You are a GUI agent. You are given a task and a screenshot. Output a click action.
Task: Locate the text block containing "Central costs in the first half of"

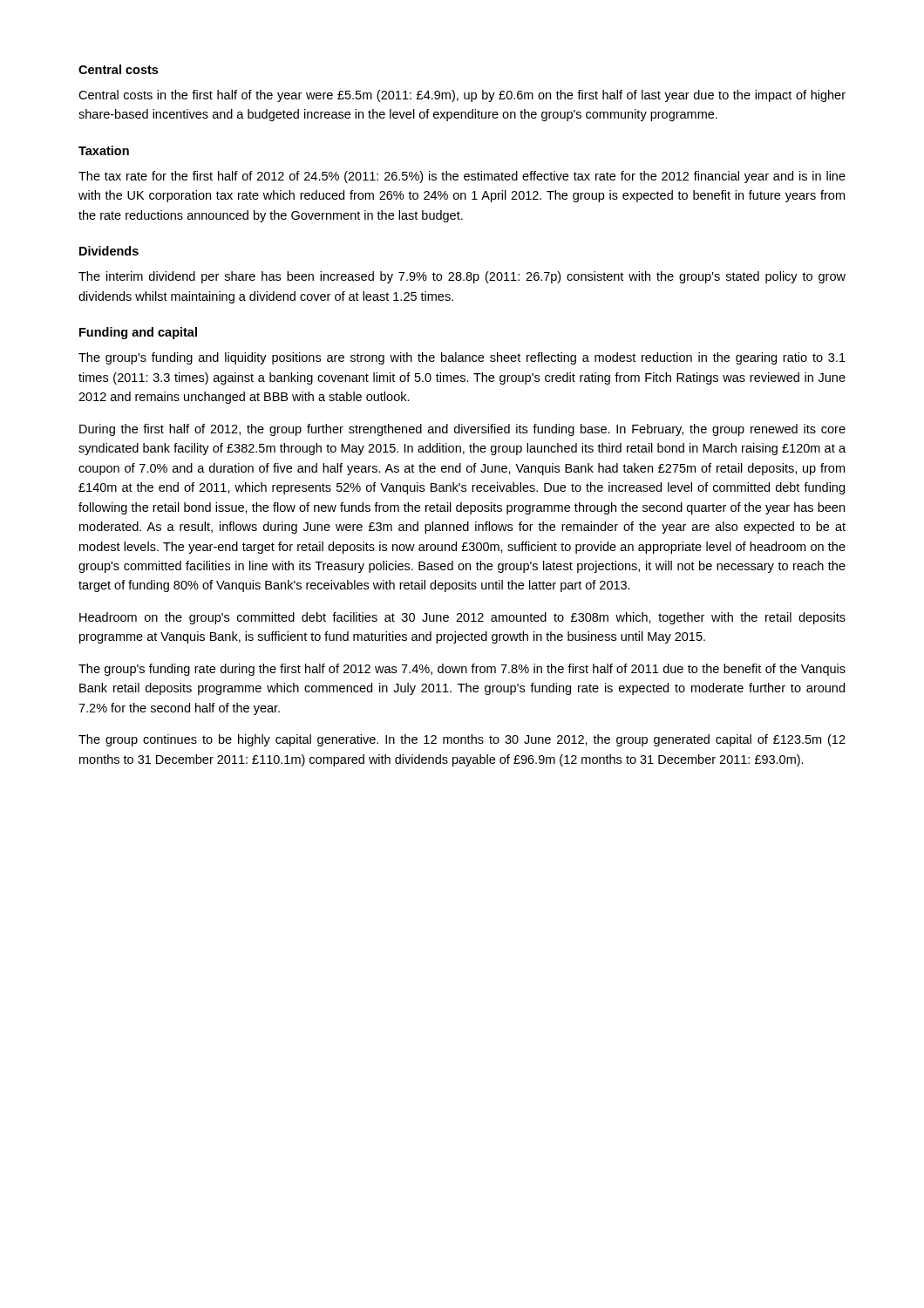[462, 105]
